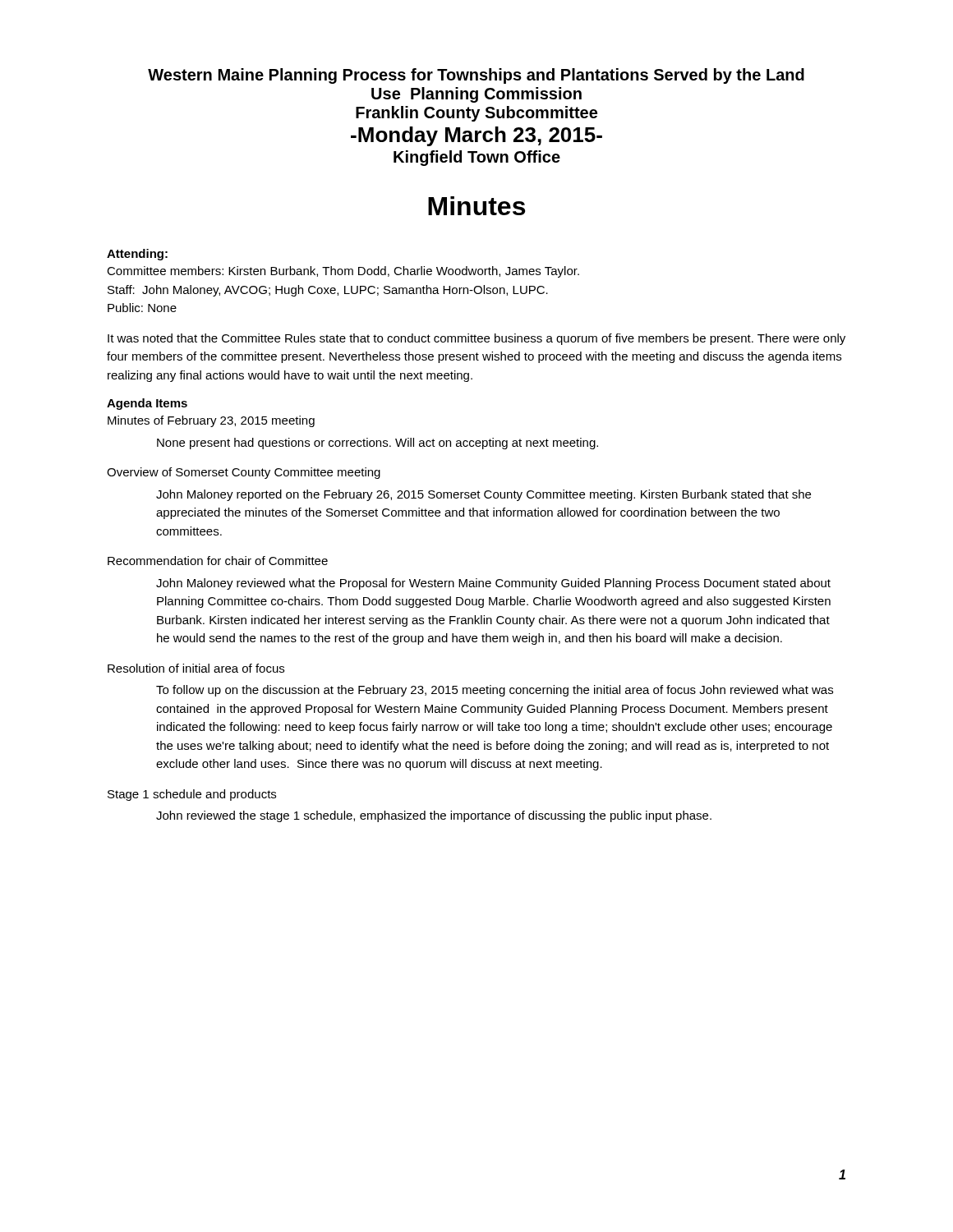Click on the text block containing "John Maloney reviewed what"
The image size is (953, 1232).
click(x=494, y=610)
